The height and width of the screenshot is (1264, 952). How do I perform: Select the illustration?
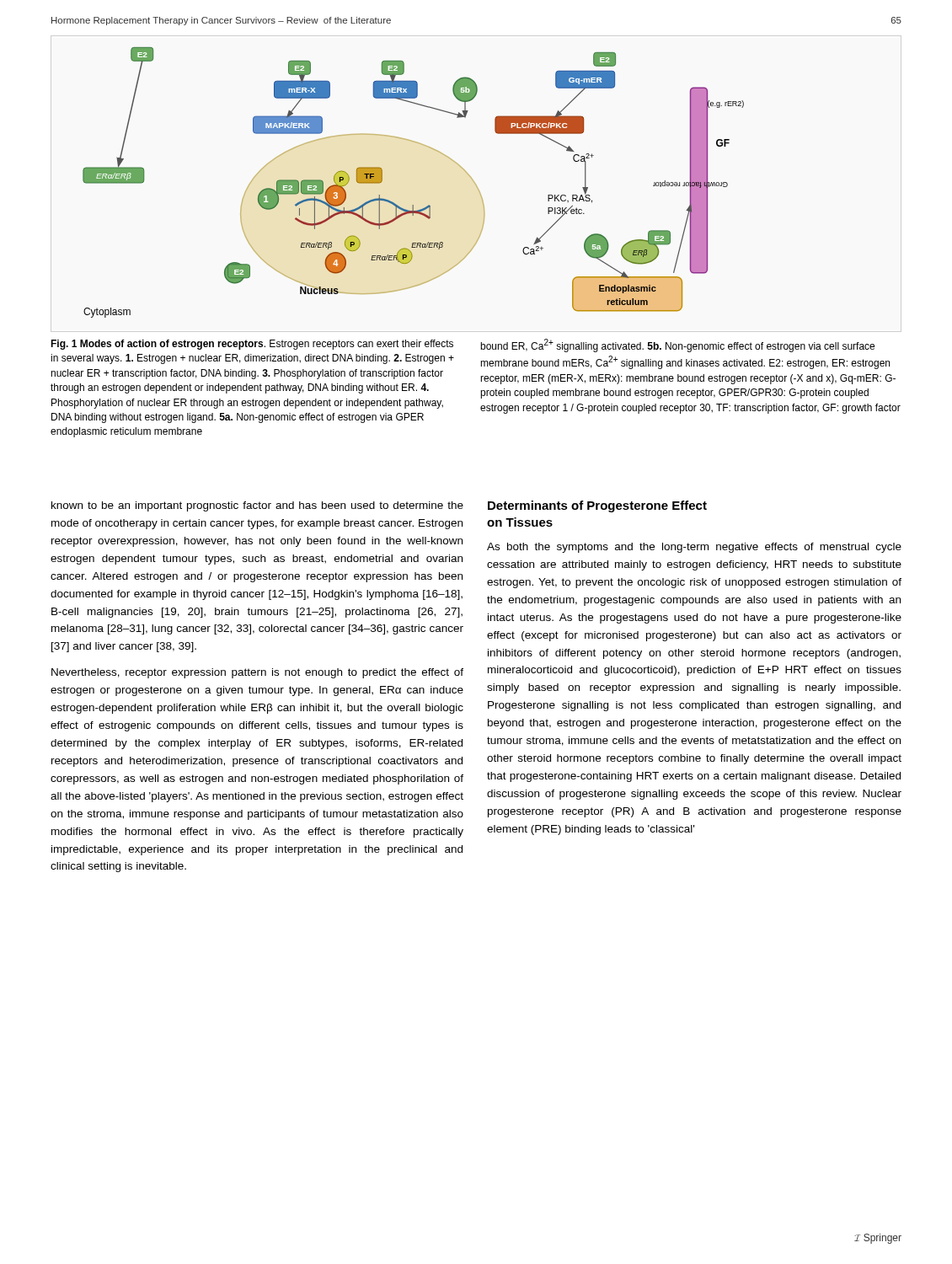476,184
